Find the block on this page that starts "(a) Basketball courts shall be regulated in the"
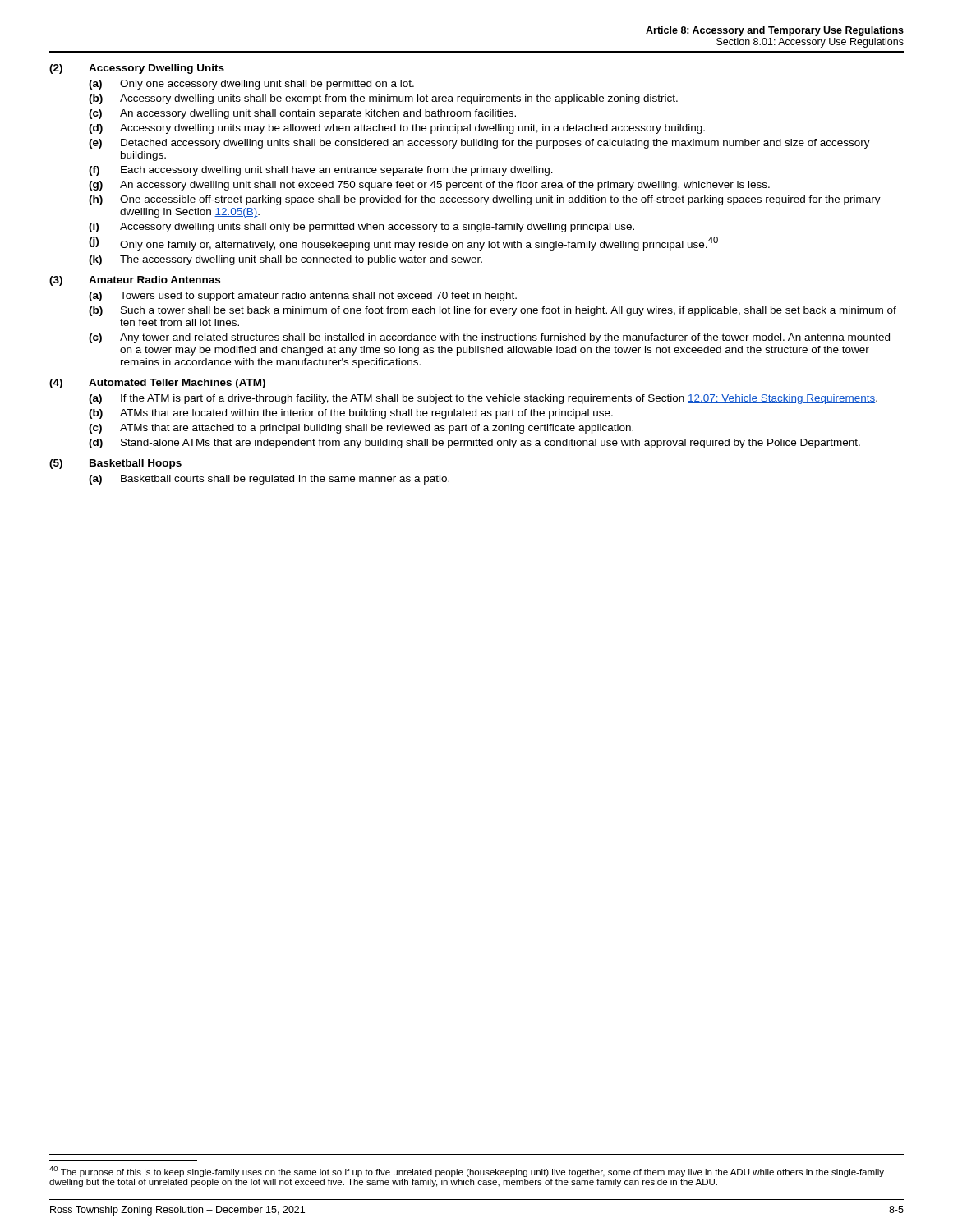 pyautogui.click(x=269, y=480)
